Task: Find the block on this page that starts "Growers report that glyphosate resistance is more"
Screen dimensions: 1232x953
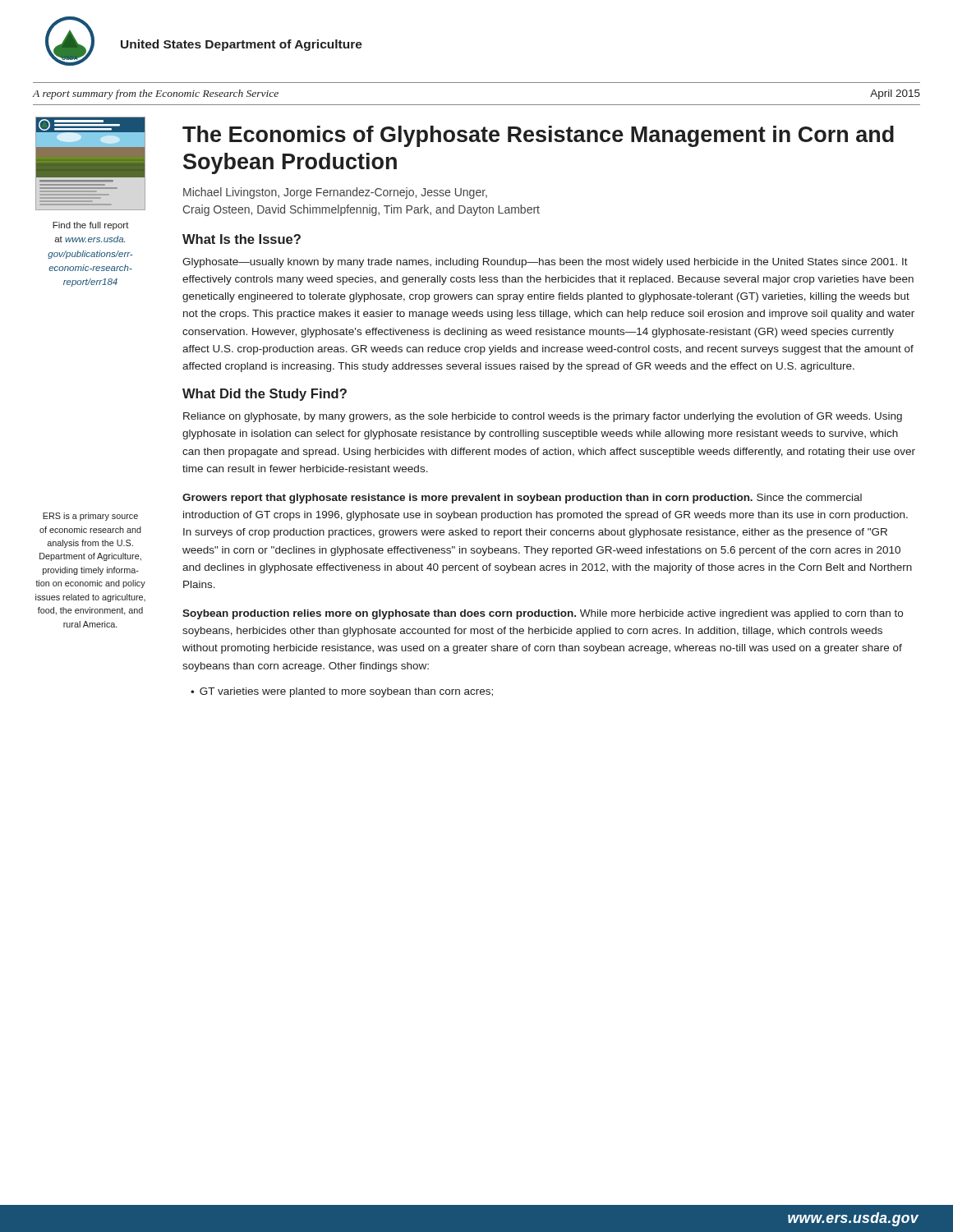Action: (547, 541)
